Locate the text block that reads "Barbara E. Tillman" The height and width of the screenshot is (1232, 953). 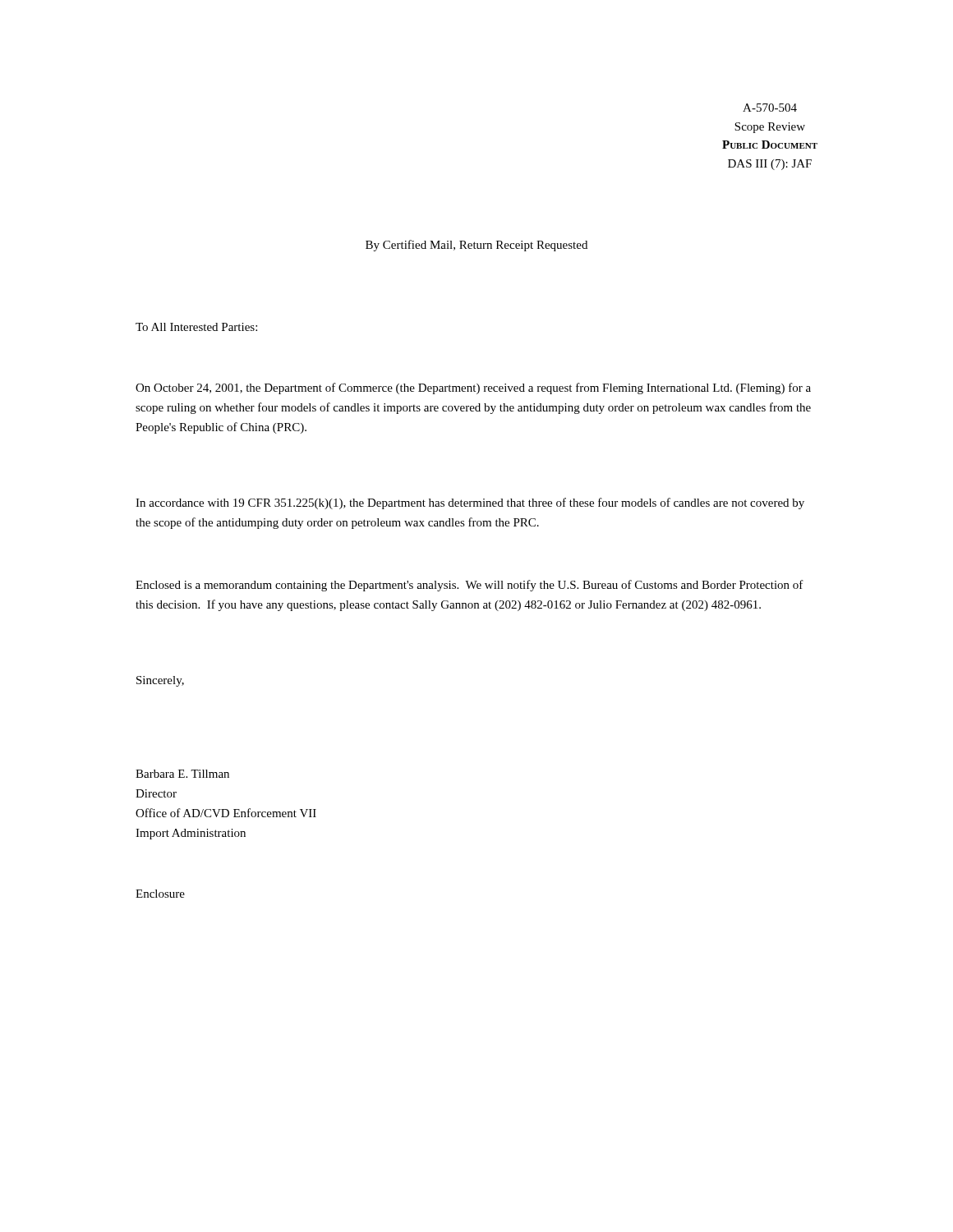click(x=226, y=803)
